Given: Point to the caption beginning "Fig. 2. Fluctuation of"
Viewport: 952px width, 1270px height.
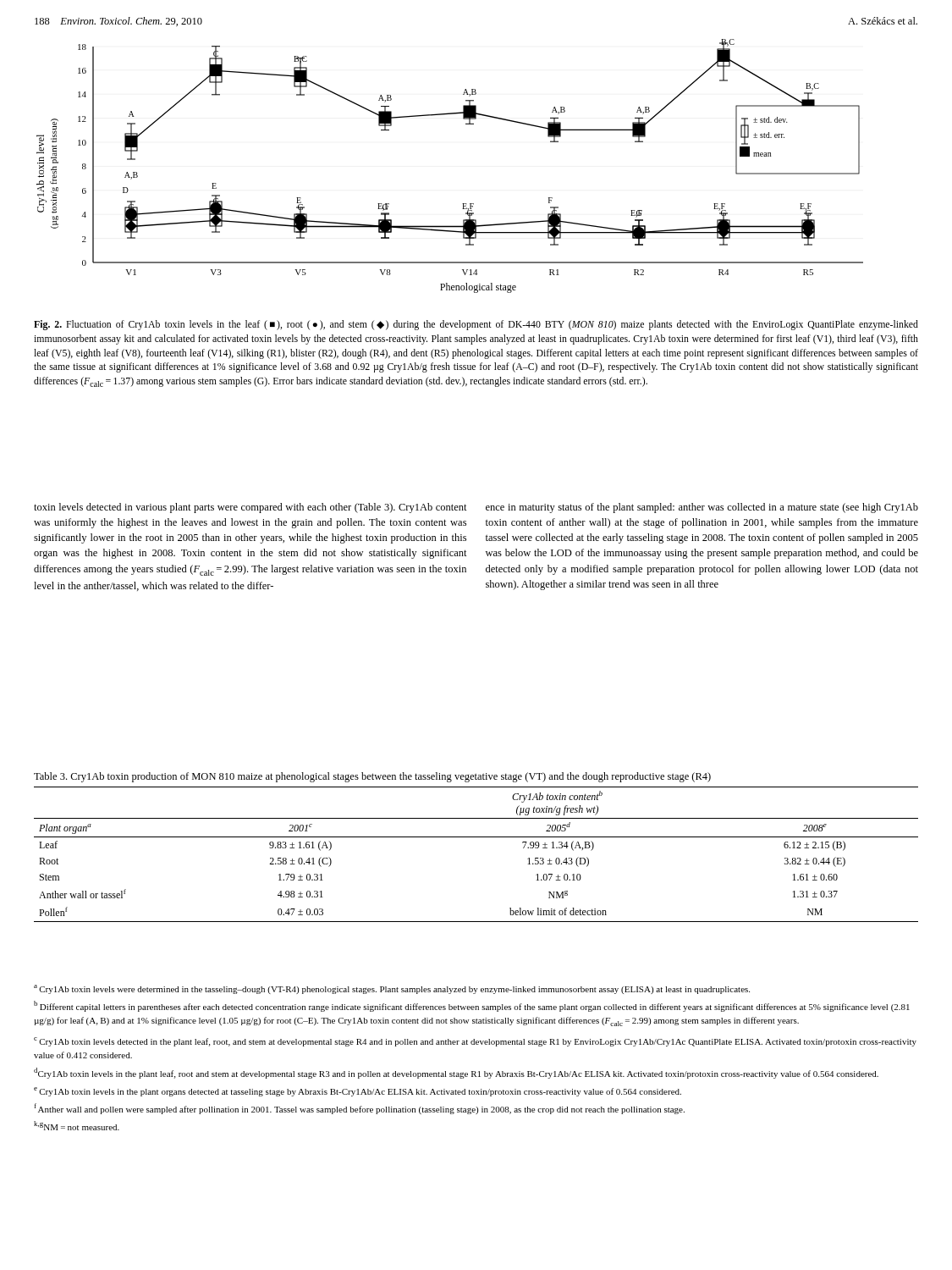Looking at the screenshot, I should [476, 354].
